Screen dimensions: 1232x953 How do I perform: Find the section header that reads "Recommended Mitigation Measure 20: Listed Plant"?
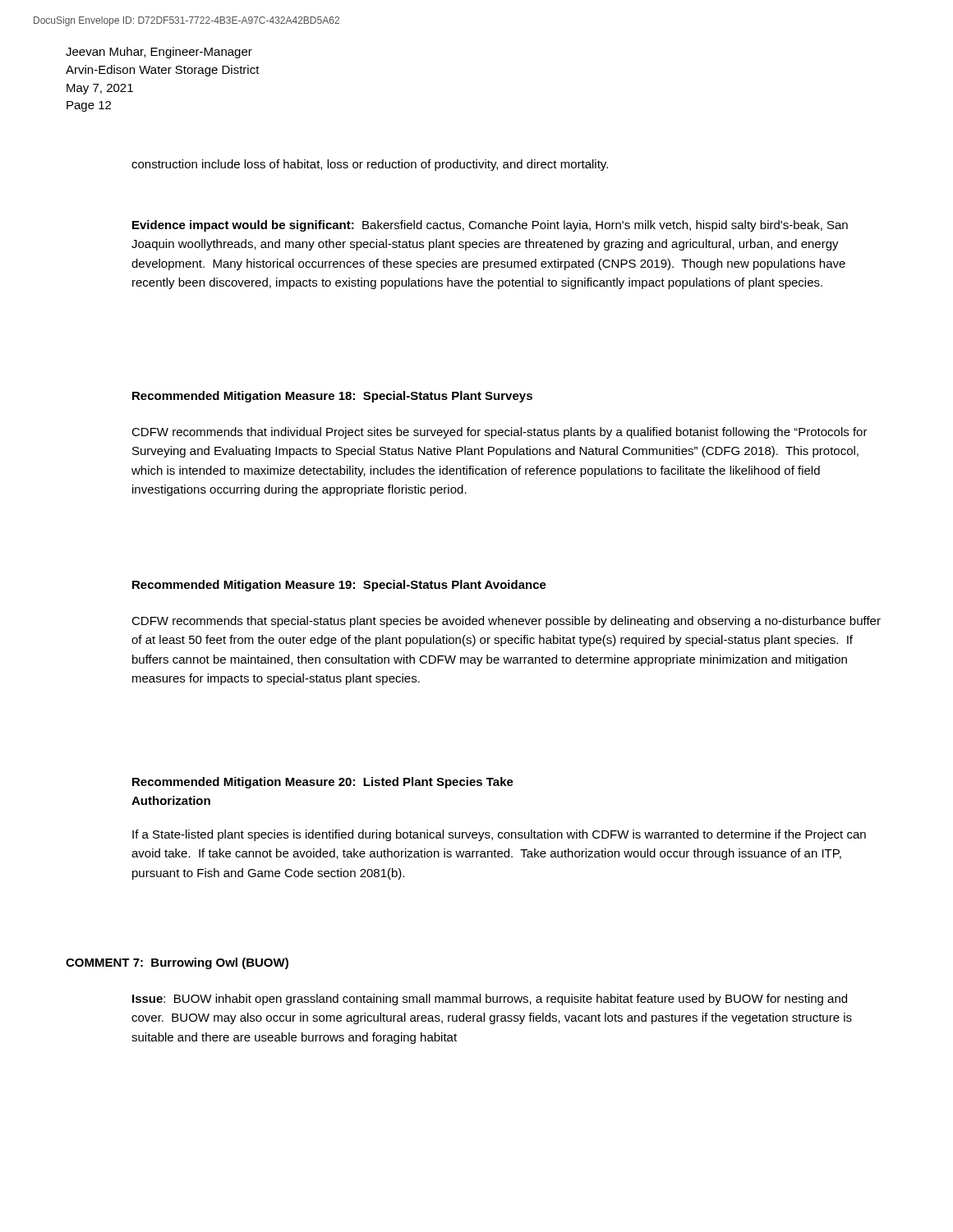(322, 791)
